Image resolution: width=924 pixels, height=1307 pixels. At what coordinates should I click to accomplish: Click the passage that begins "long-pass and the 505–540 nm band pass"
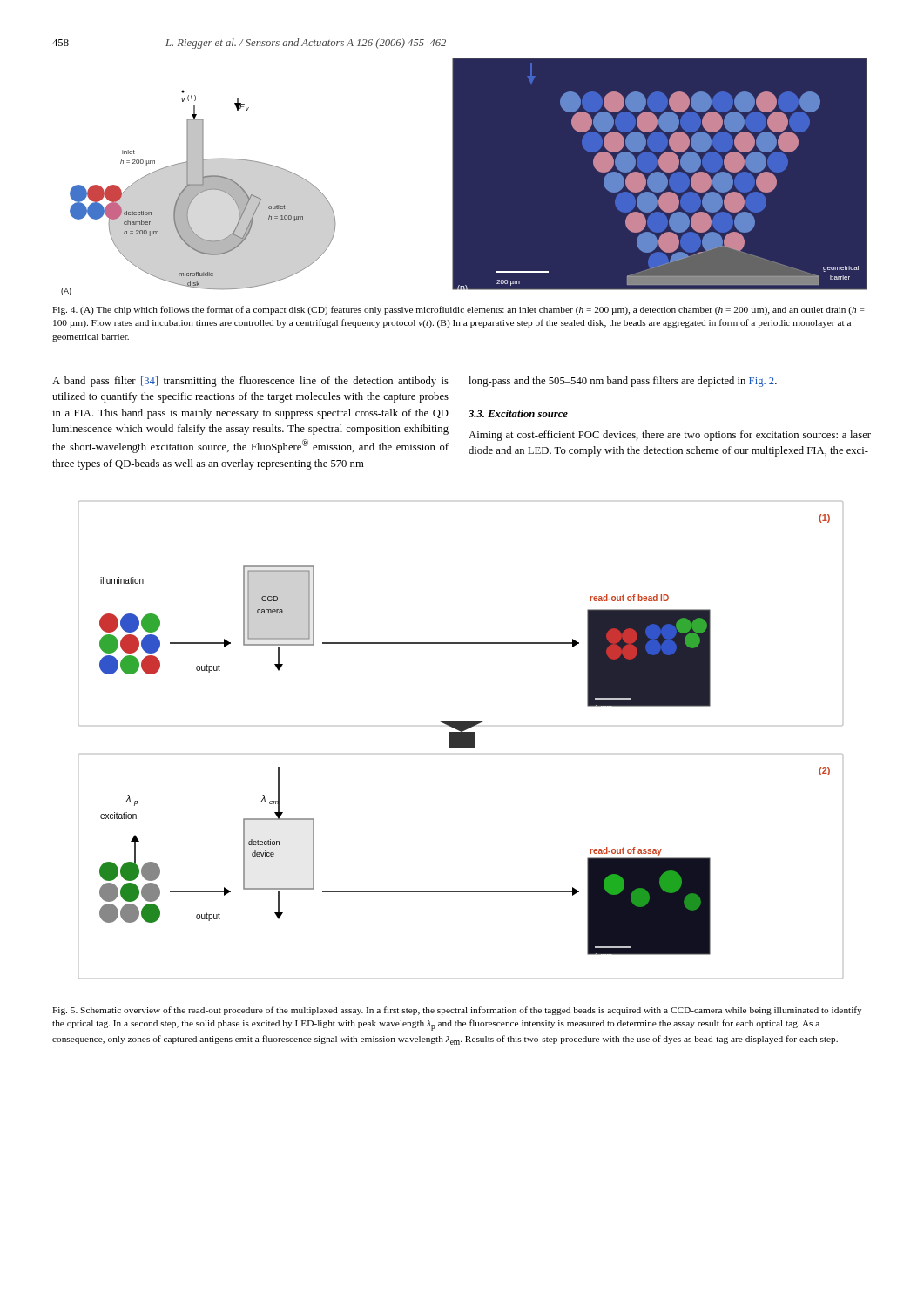pyautogui.click(x=623, y=381)
